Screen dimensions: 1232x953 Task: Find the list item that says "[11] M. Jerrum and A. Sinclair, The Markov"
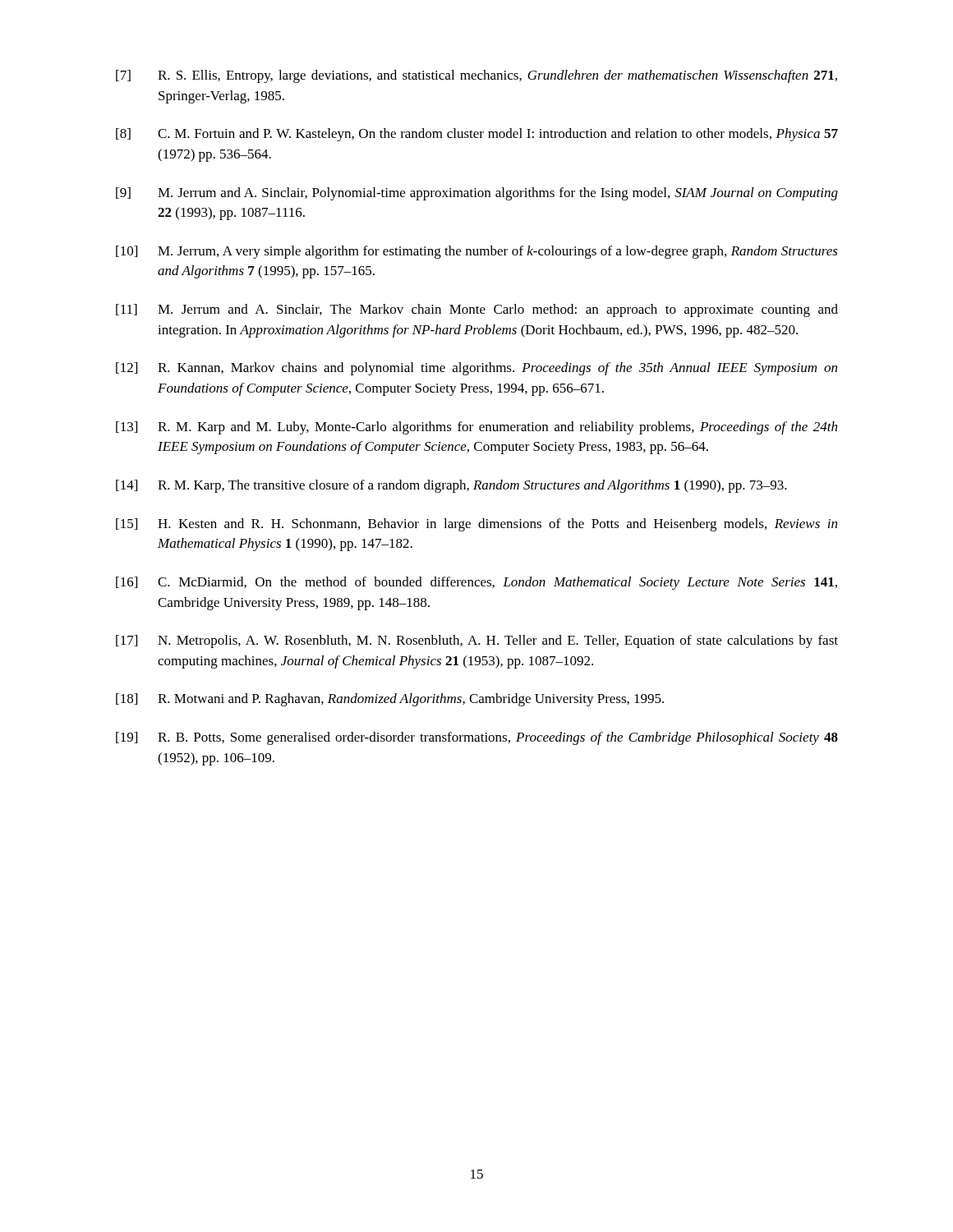[476, 320]
